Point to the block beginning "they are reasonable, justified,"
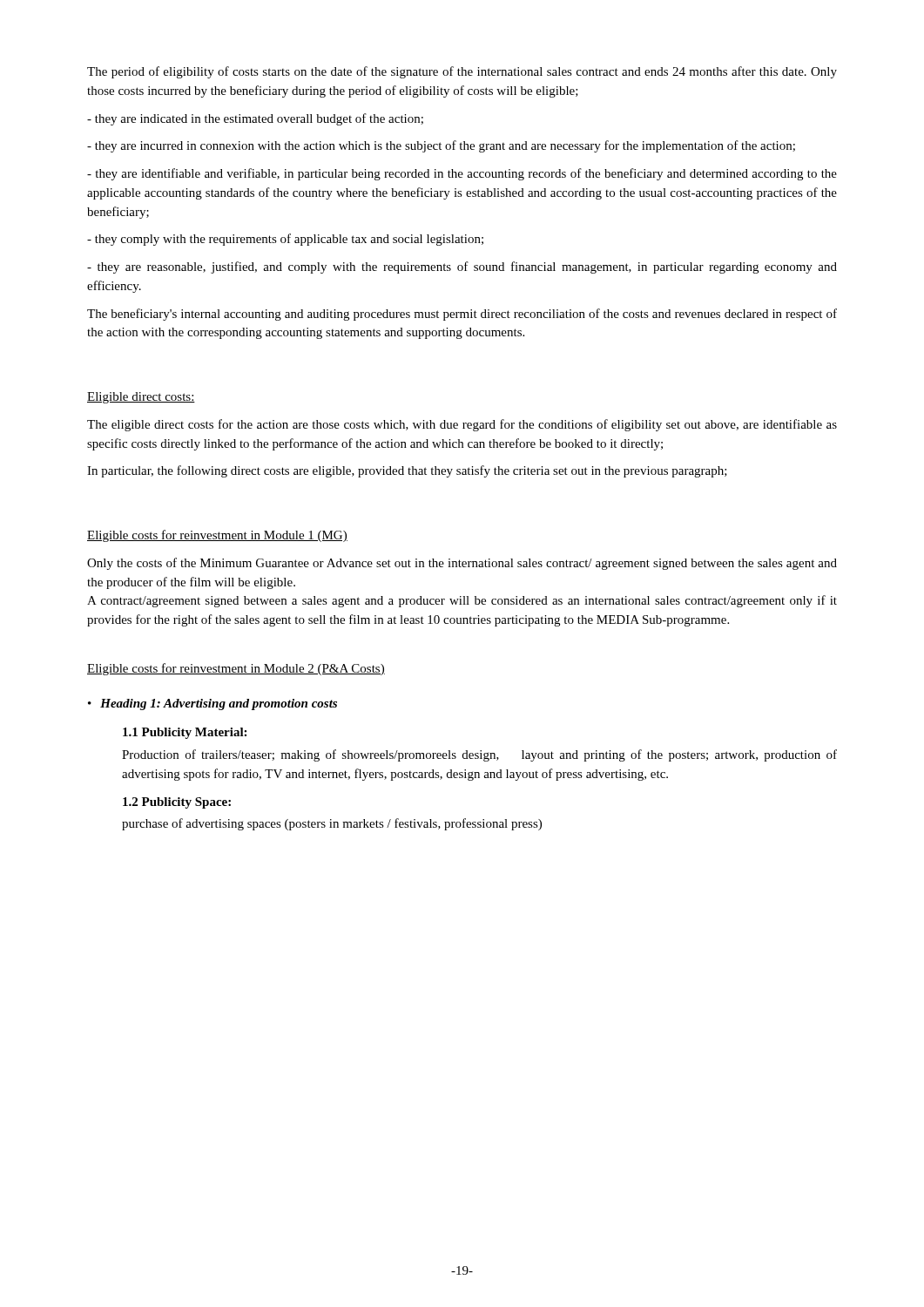The image size is (924, 1307). click(462, 276)
